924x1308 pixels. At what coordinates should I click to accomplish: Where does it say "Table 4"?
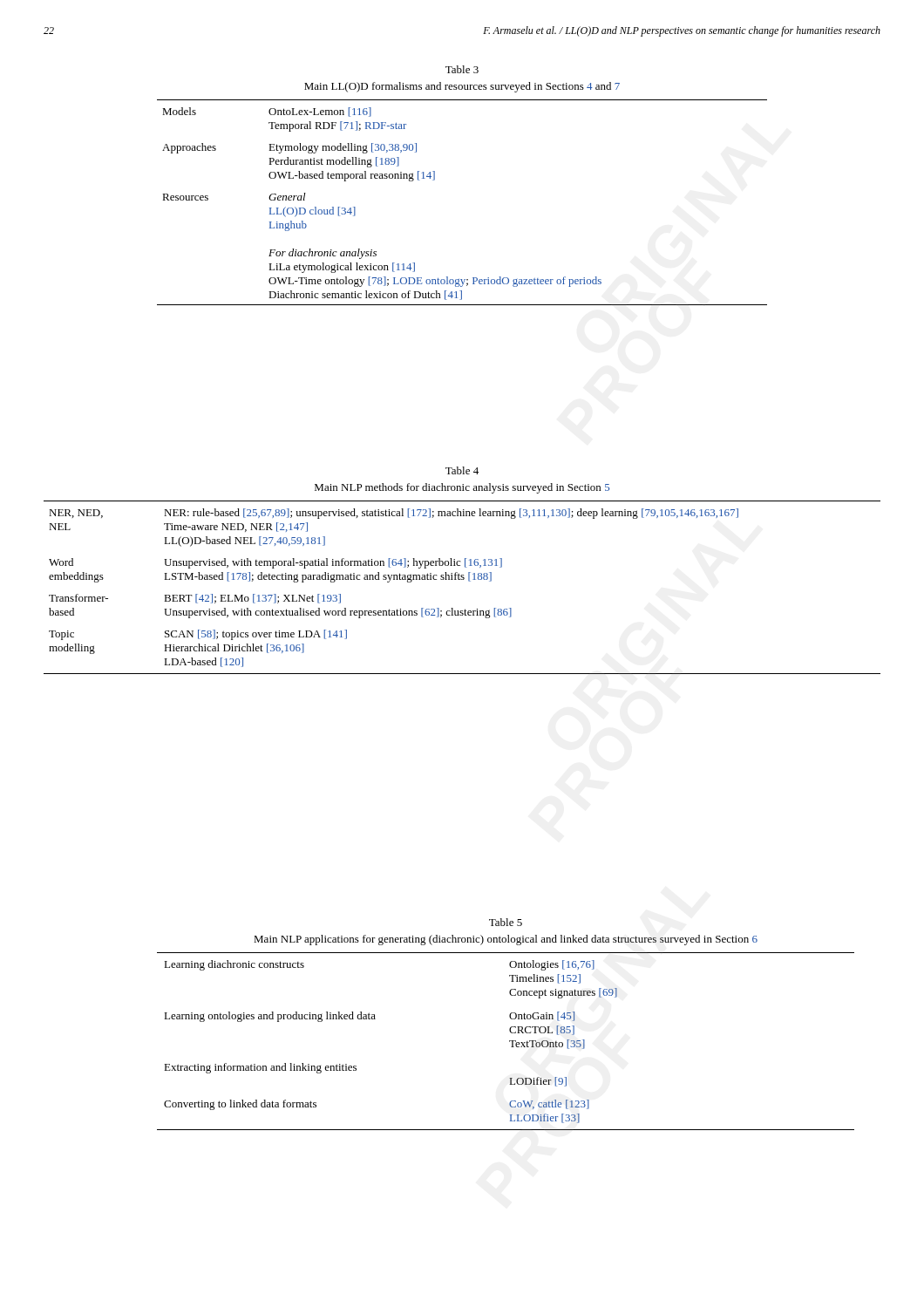pos(462,470)
